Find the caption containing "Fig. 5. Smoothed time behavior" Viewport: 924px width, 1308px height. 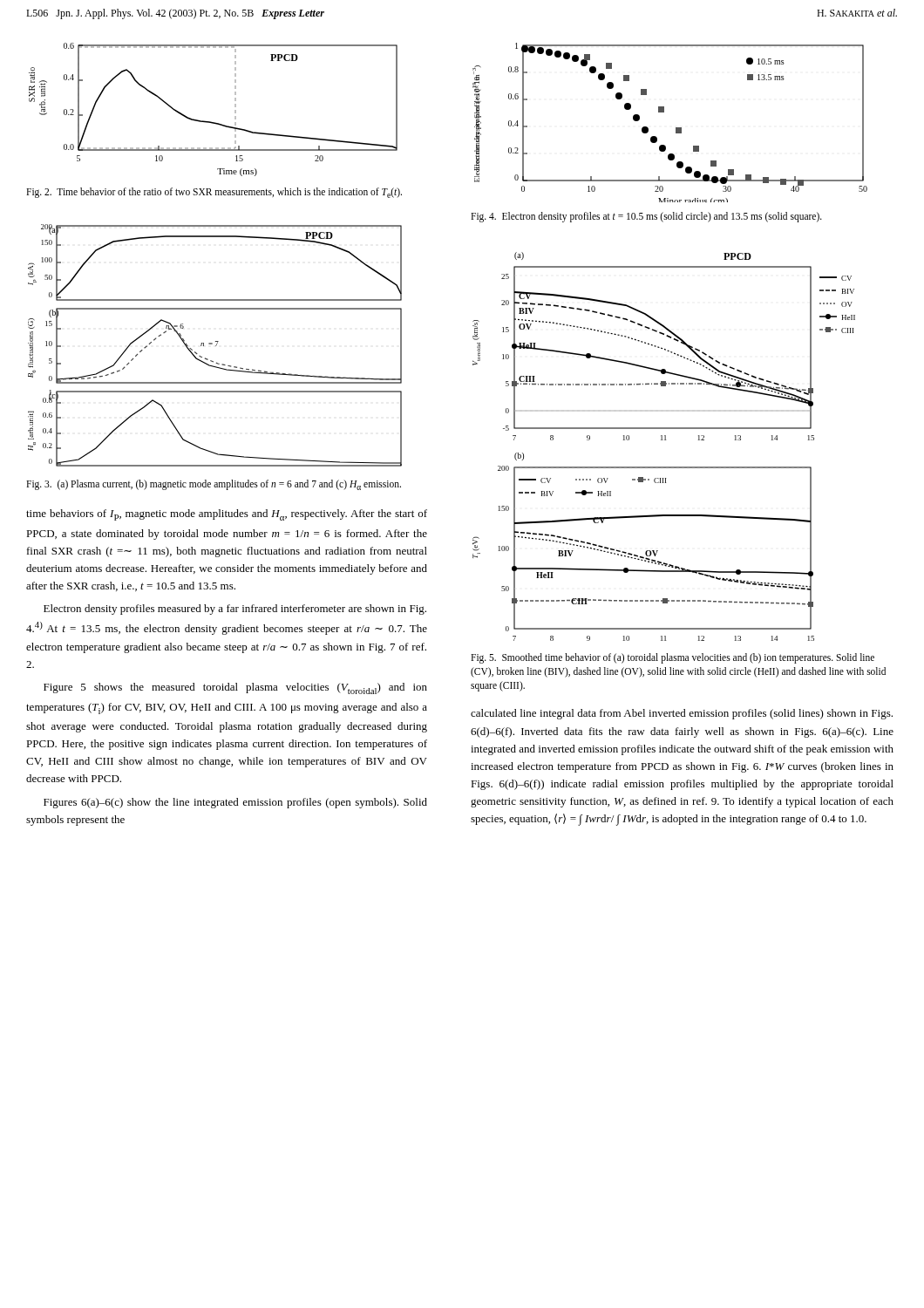(678, 672)
